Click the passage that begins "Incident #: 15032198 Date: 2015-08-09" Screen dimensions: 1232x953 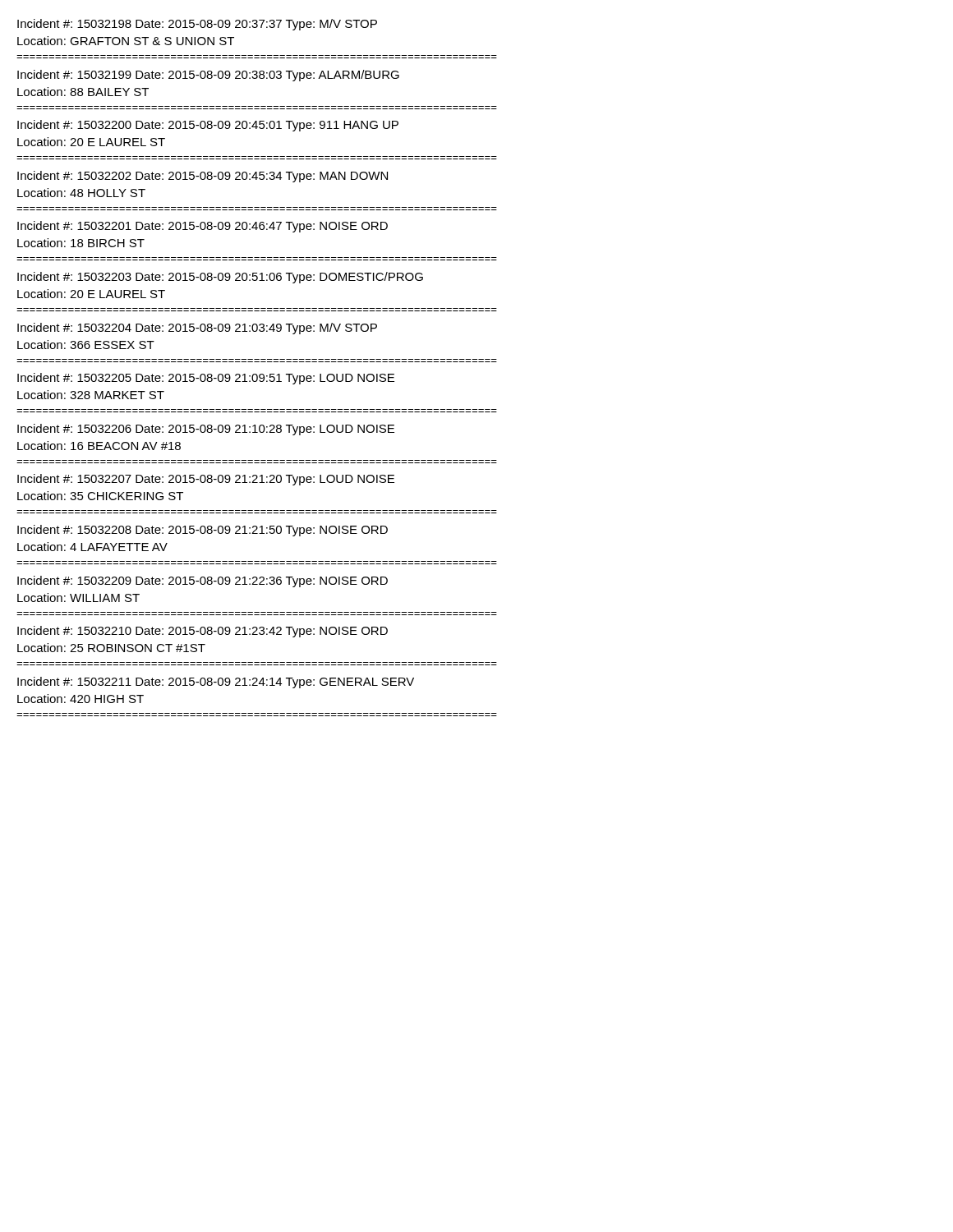click(x=197, y=25)
